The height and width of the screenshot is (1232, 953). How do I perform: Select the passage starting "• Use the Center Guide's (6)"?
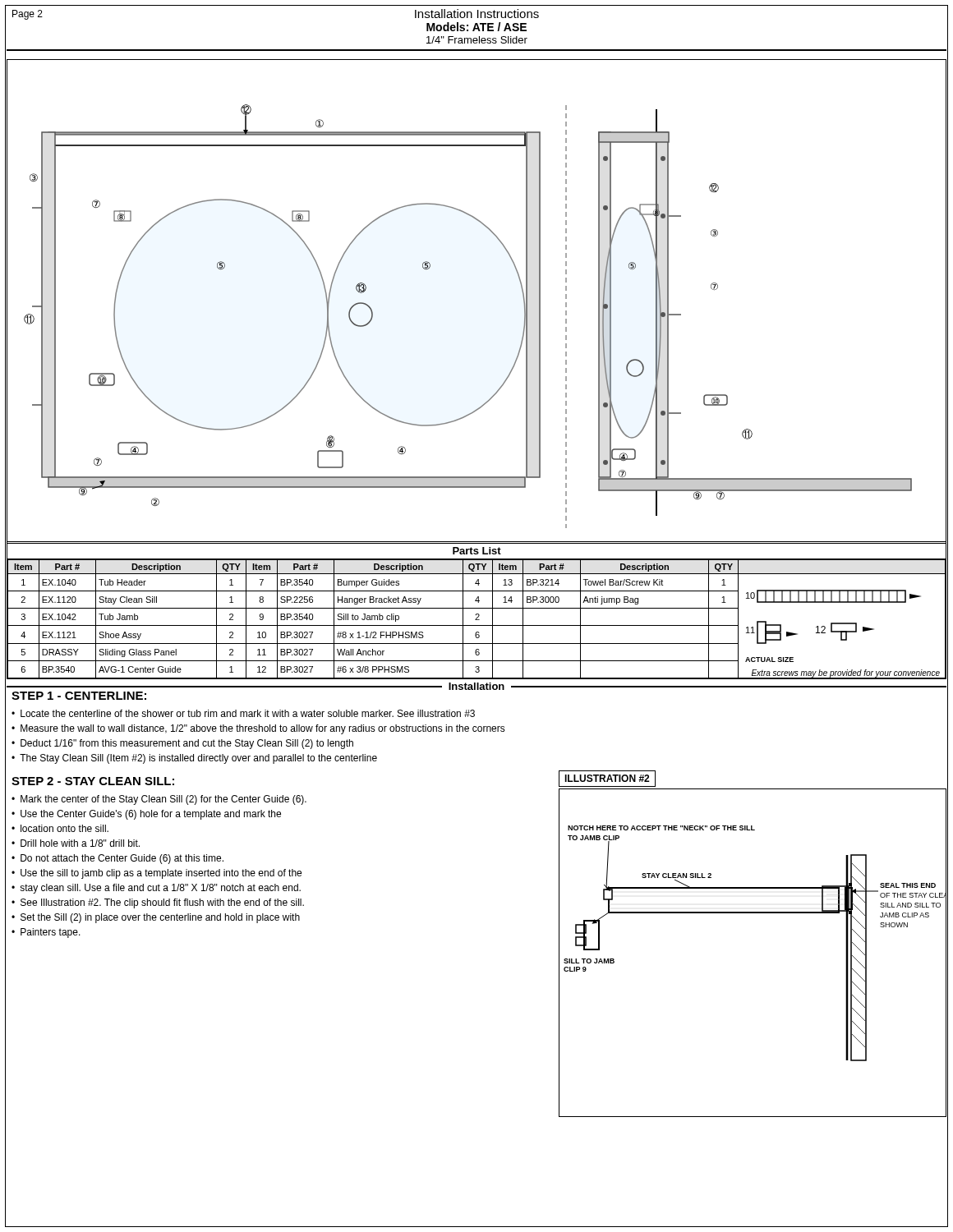tap(147, 814)
